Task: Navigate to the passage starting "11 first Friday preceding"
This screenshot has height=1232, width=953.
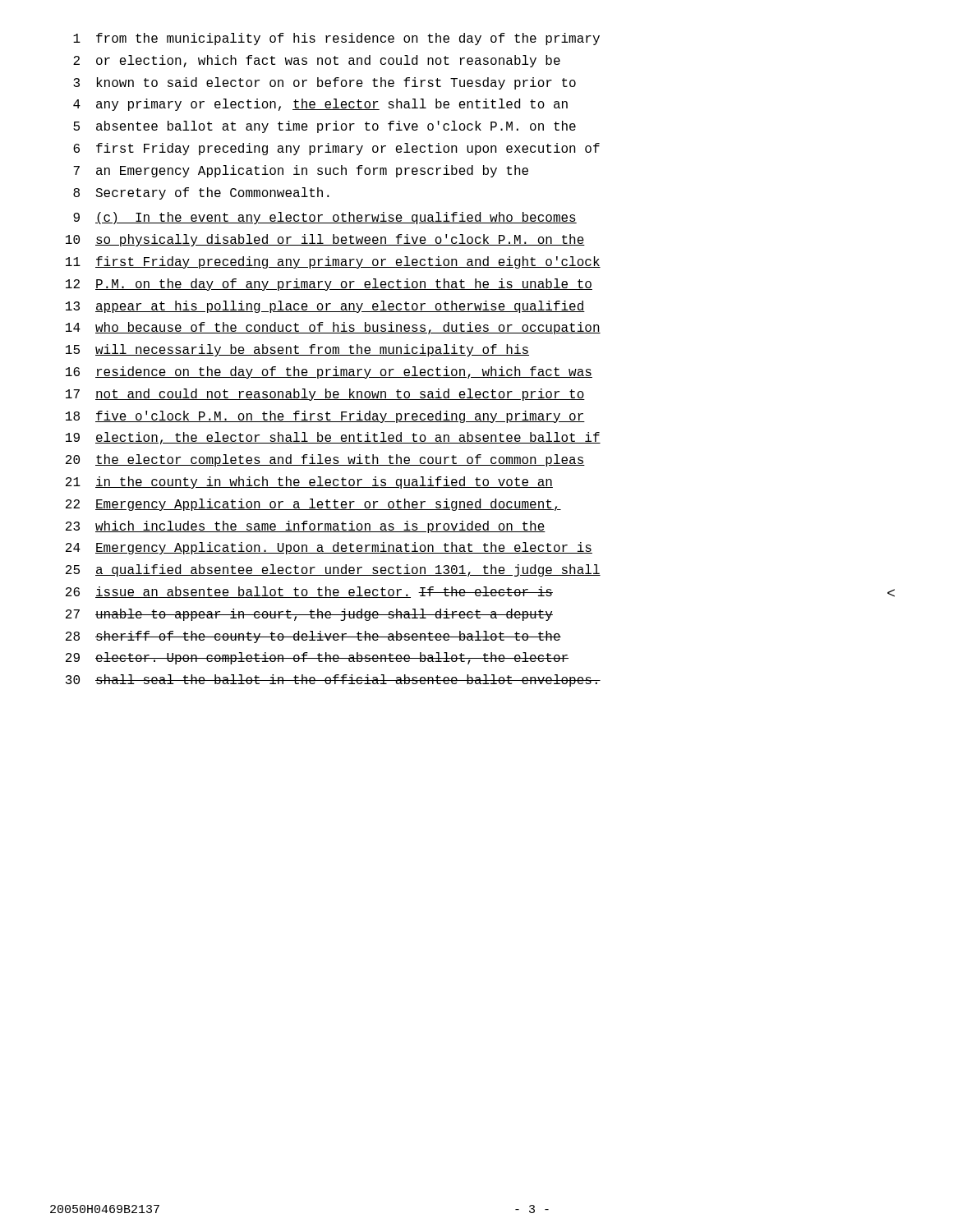Action: click(x=325, y=263)
